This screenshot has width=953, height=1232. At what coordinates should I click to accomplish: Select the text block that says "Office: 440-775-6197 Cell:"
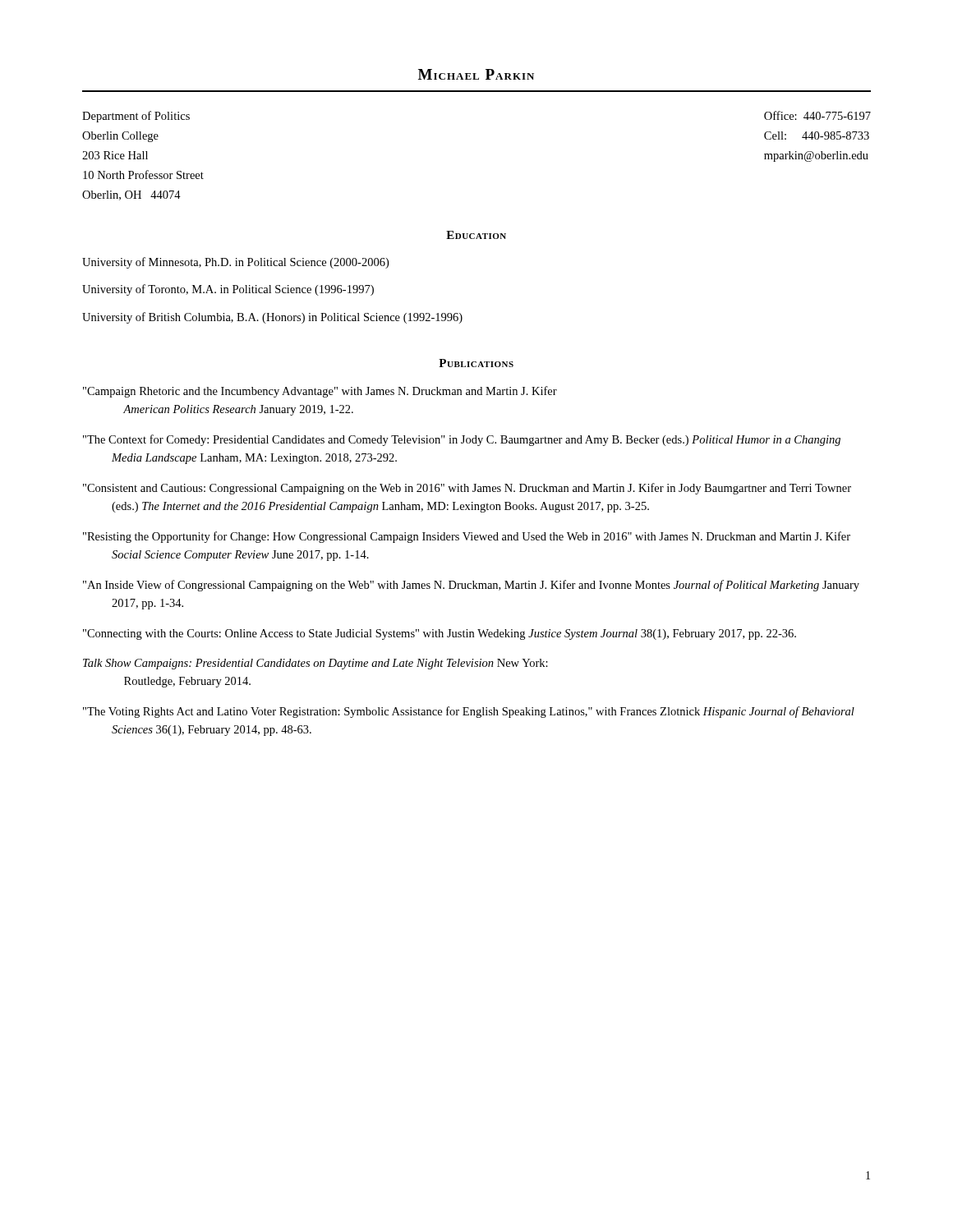click(817, 135)
